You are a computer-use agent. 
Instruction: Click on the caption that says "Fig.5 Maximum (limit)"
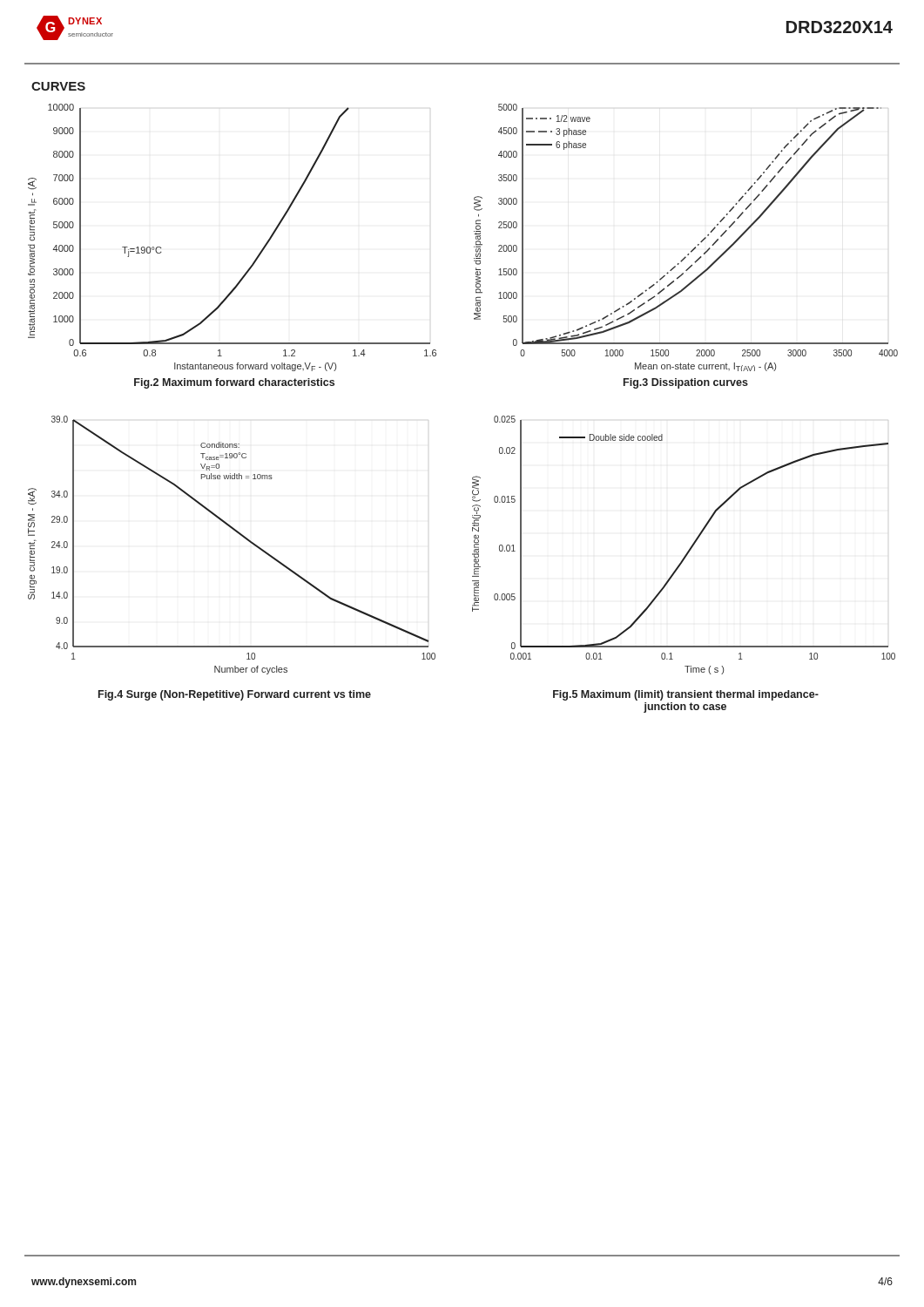click(x=685, y=701)
